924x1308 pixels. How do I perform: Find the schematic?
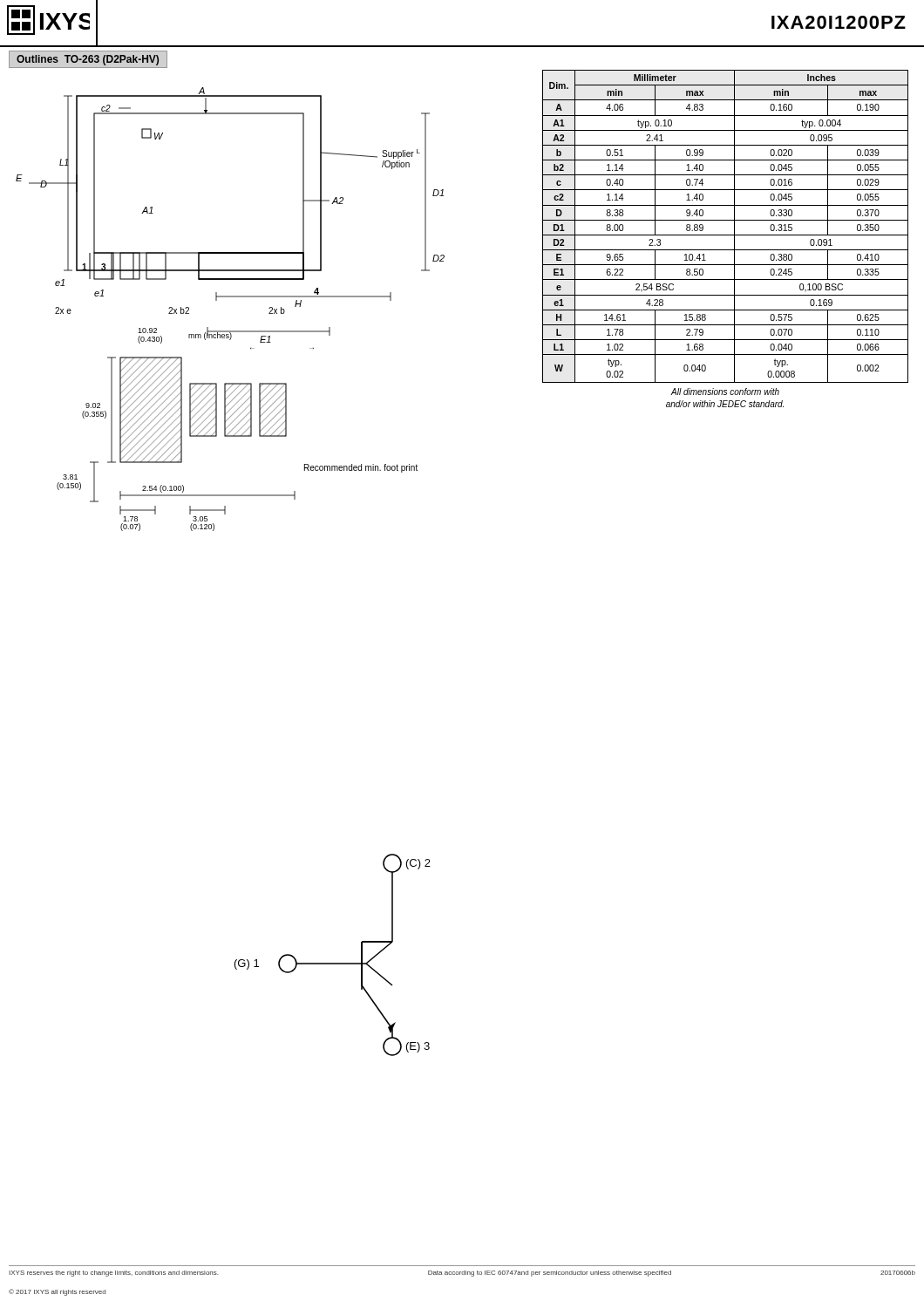point(349,955)
